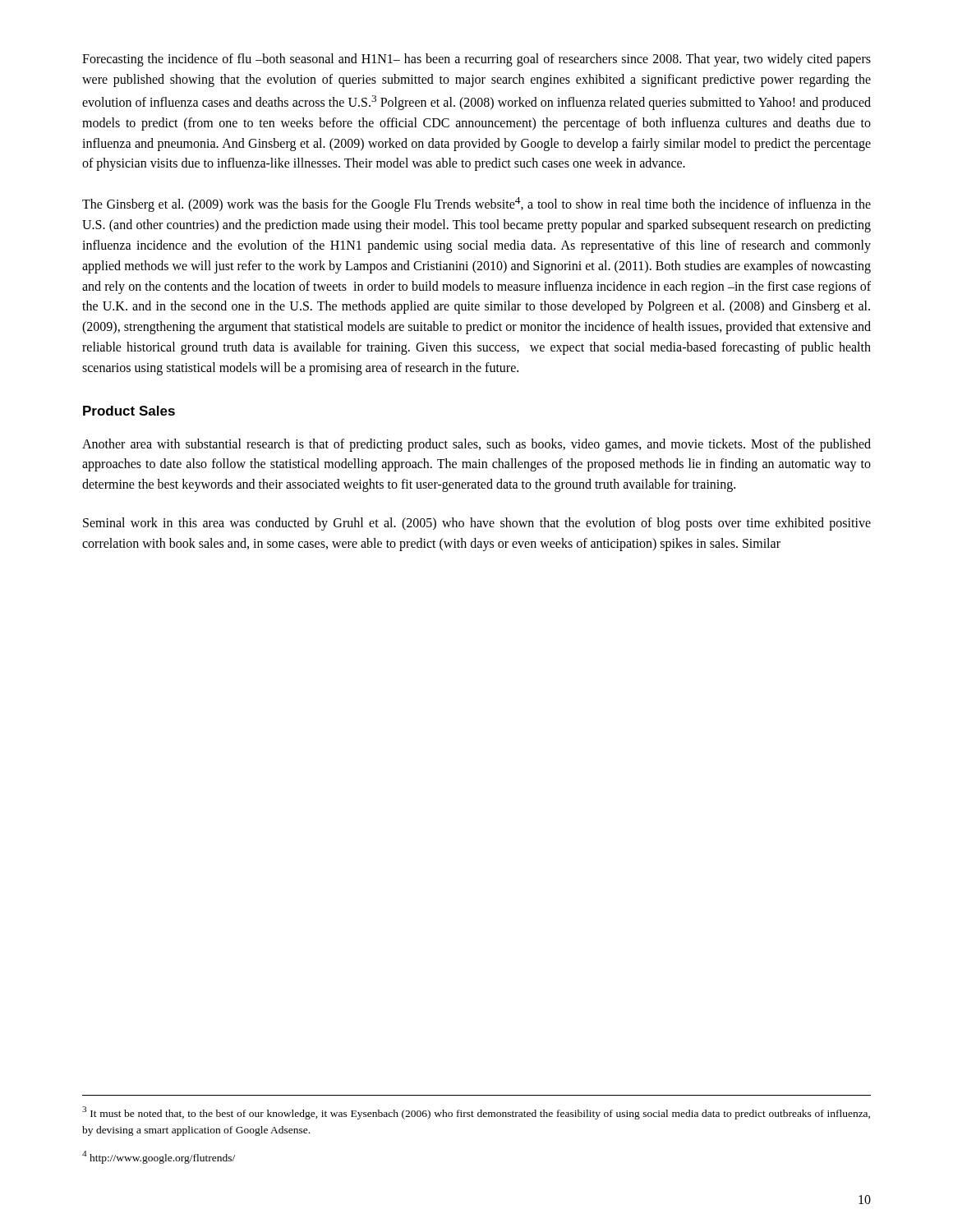Image resolution: width=953 pixels, height=1232 pixels.
Task: Select the text block that reads "Another area with substantial"
Action: coord(476,464)
